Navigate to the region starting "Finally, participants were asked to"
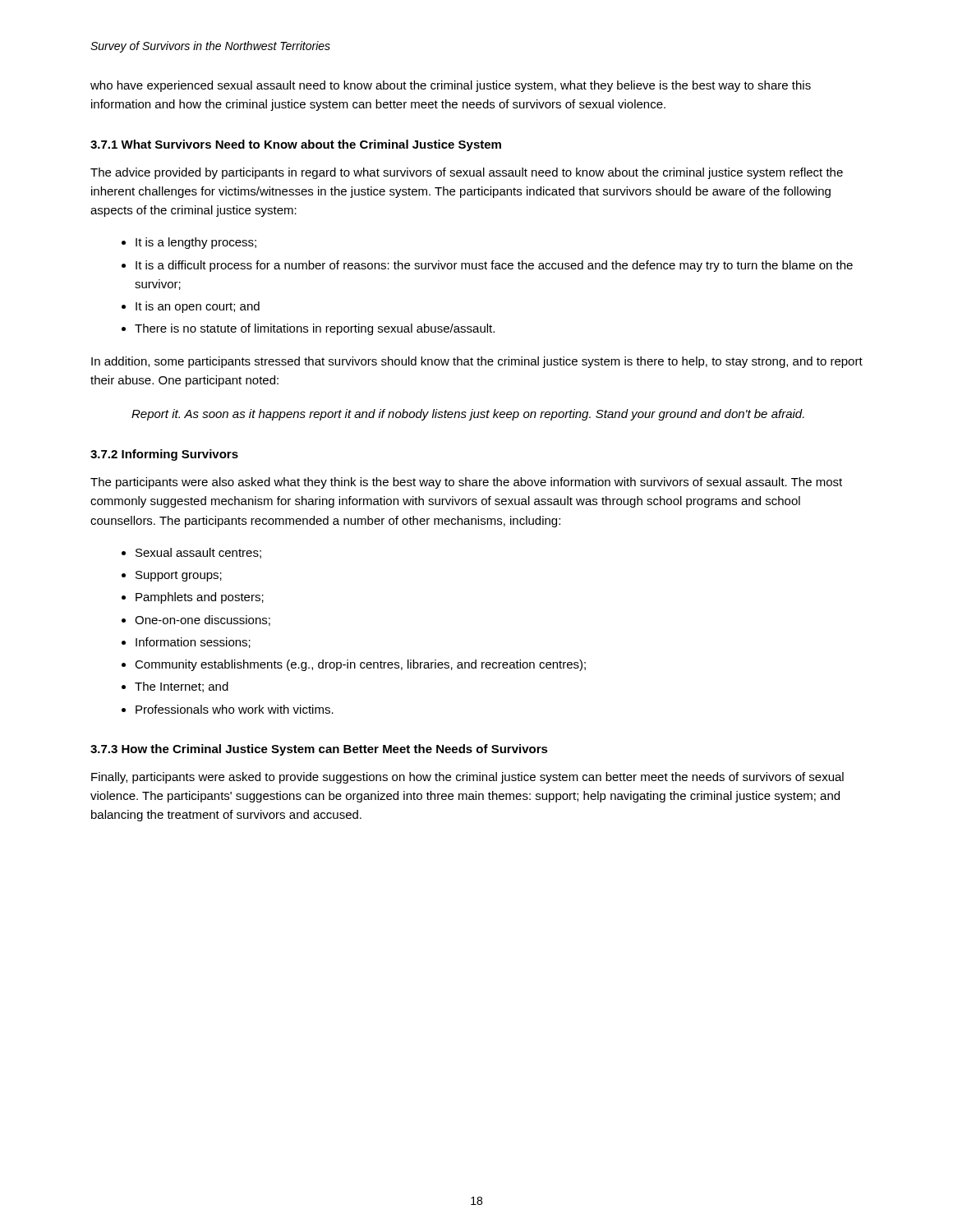The height and width of the screenshot is (1232, 953). (x=467, y=795)
